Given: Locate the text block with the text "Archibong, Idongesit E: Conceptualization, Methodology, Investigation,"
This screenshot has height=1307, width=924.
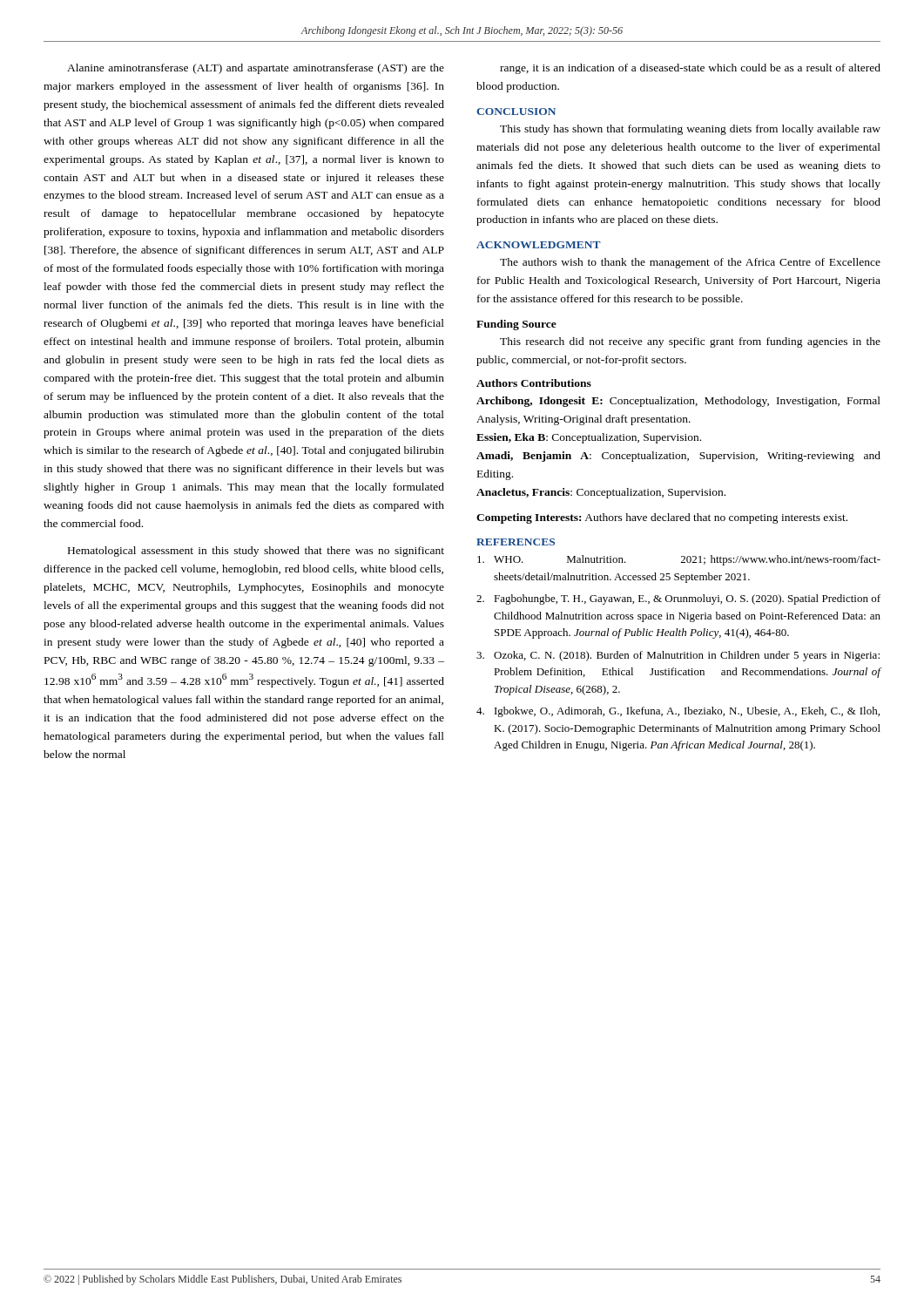Looking at the screenshot, I should 678,446.
